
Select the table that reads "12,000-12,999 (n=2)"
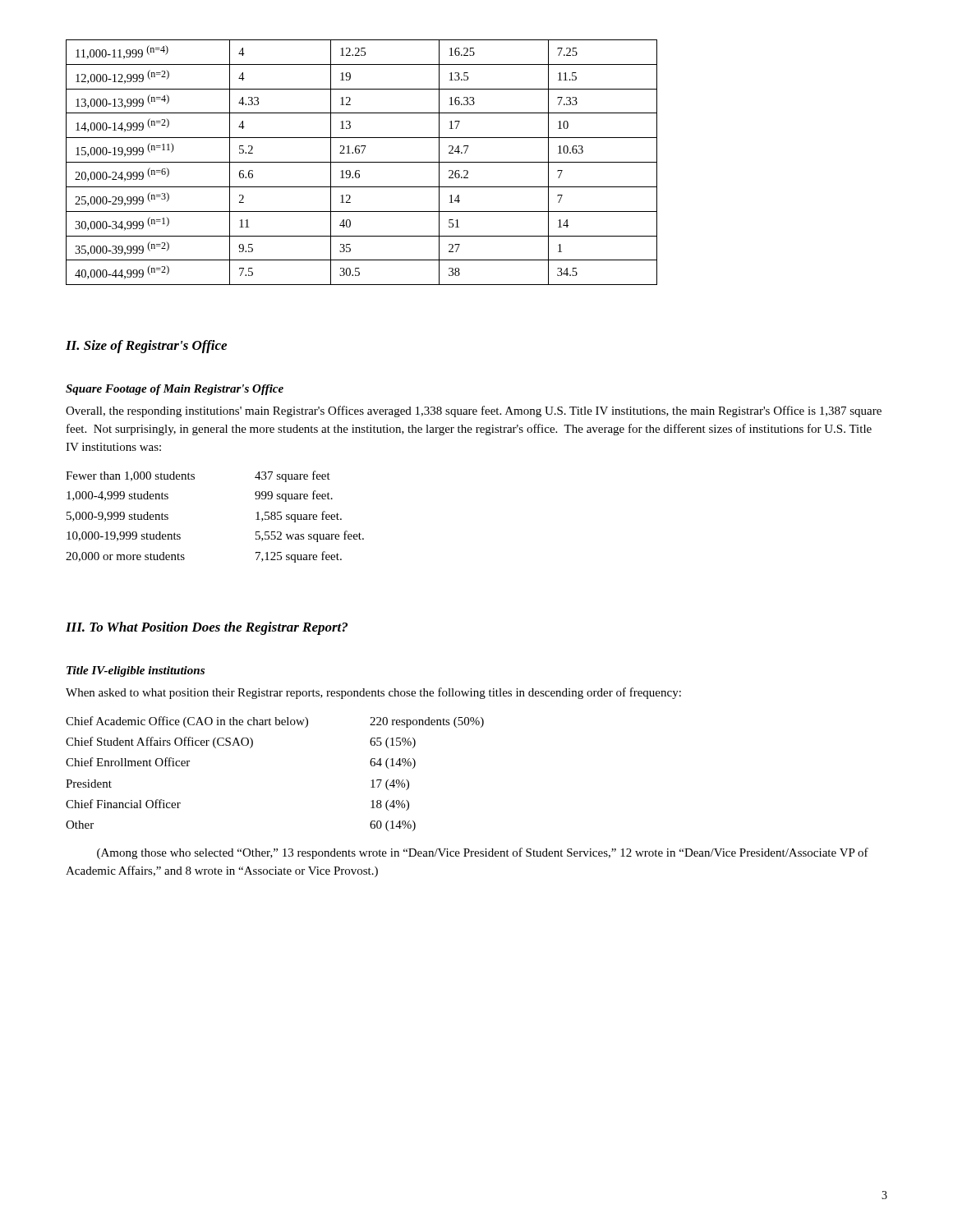[476, 162]
